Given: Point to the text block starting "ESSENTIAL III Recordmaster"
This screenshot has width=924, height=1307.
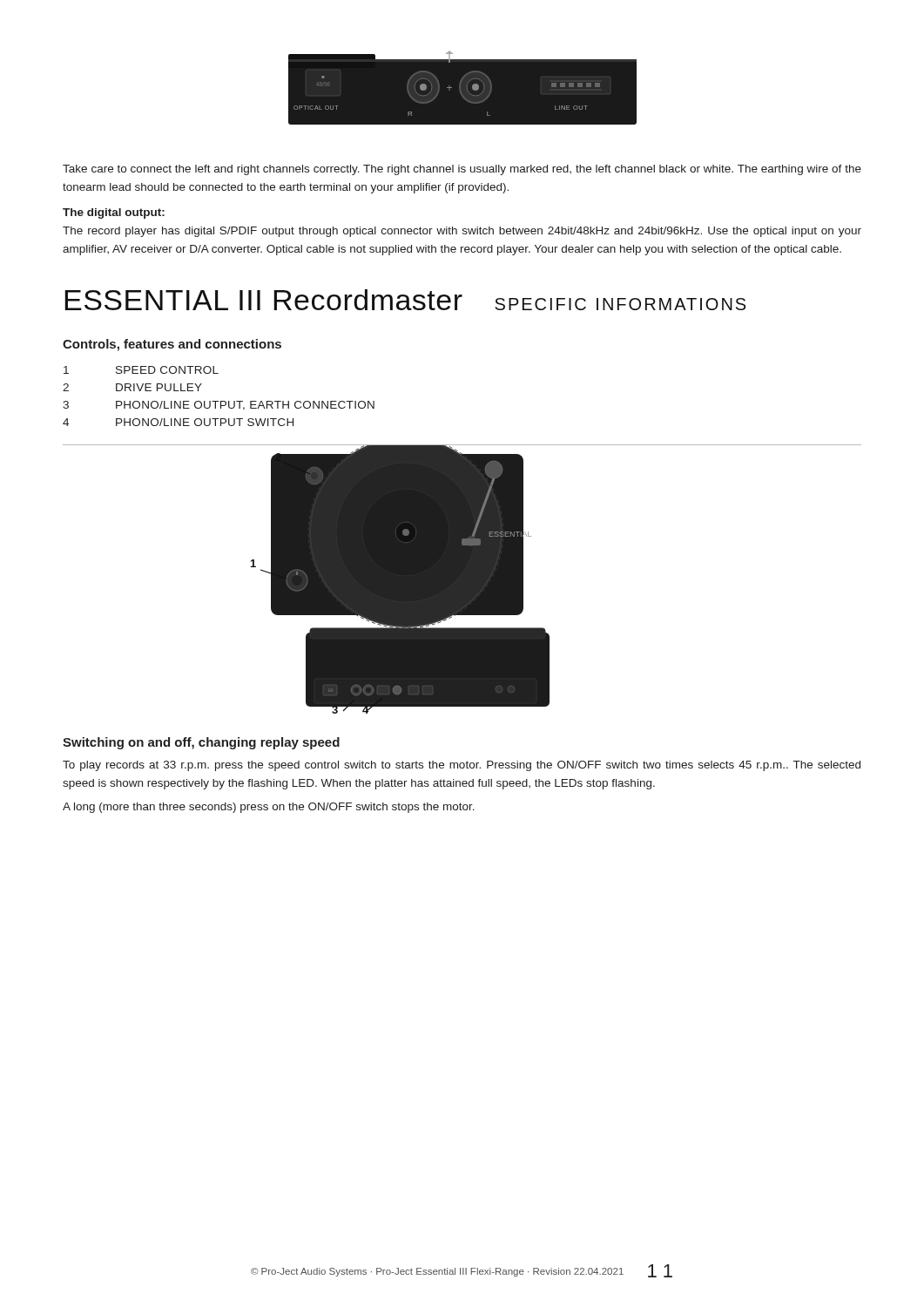Looking at the screenshot, I should (405, 300).
